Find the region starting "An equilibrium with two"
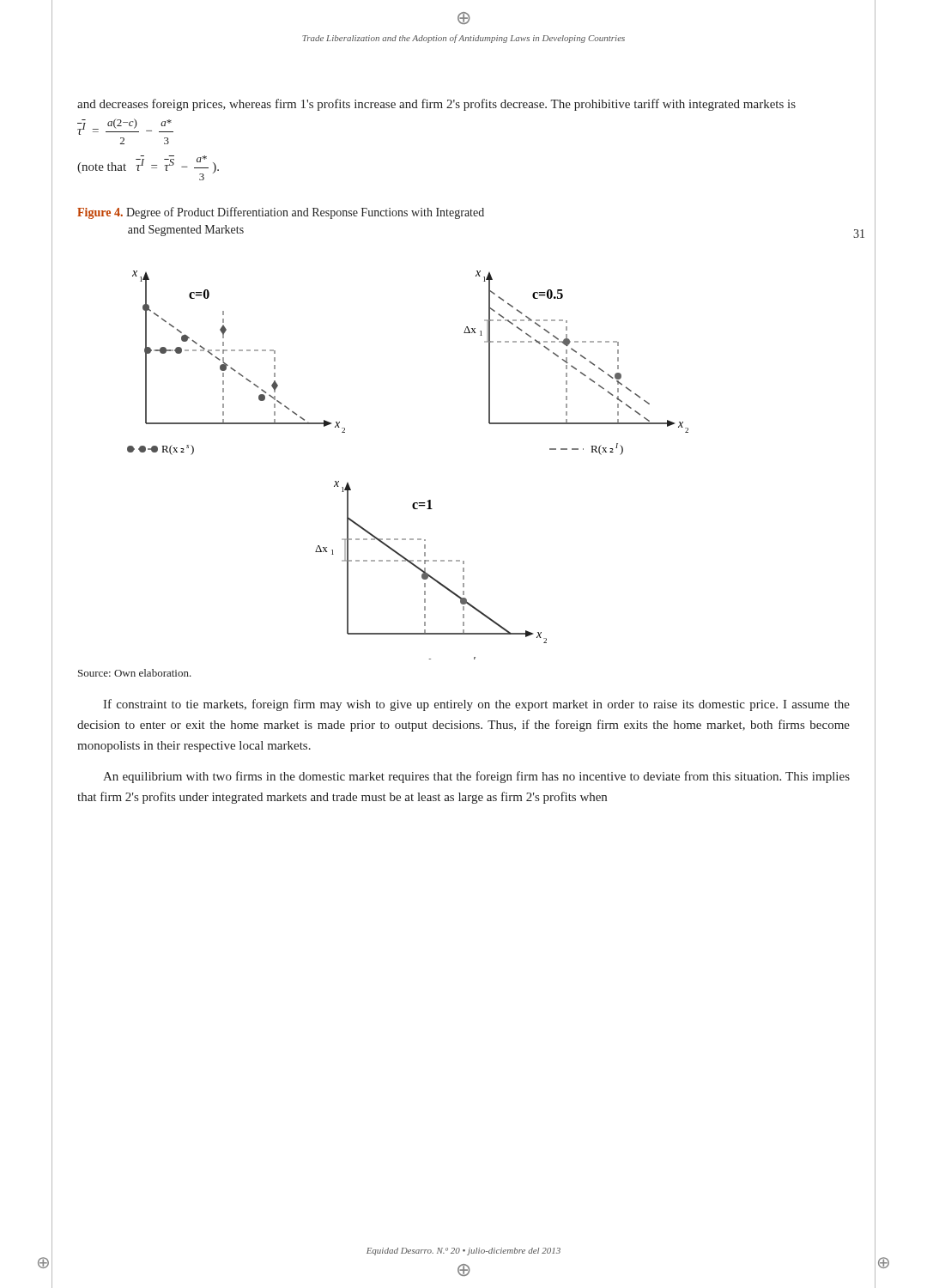Viewport: 927px width, 1288px height. [464, 787]
